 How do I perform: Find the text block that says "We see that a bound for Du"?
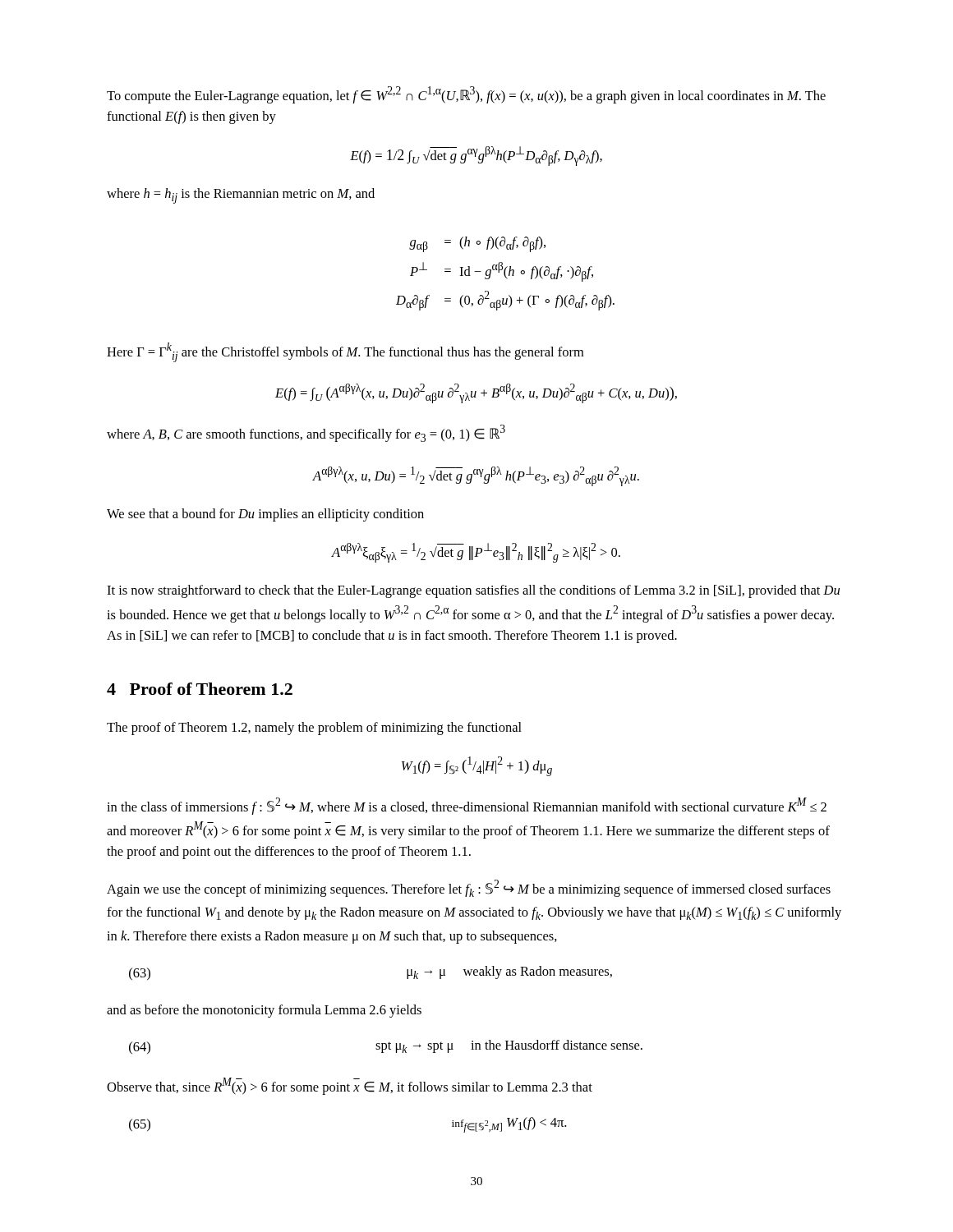pyautogui.click(x=266, y=513)
